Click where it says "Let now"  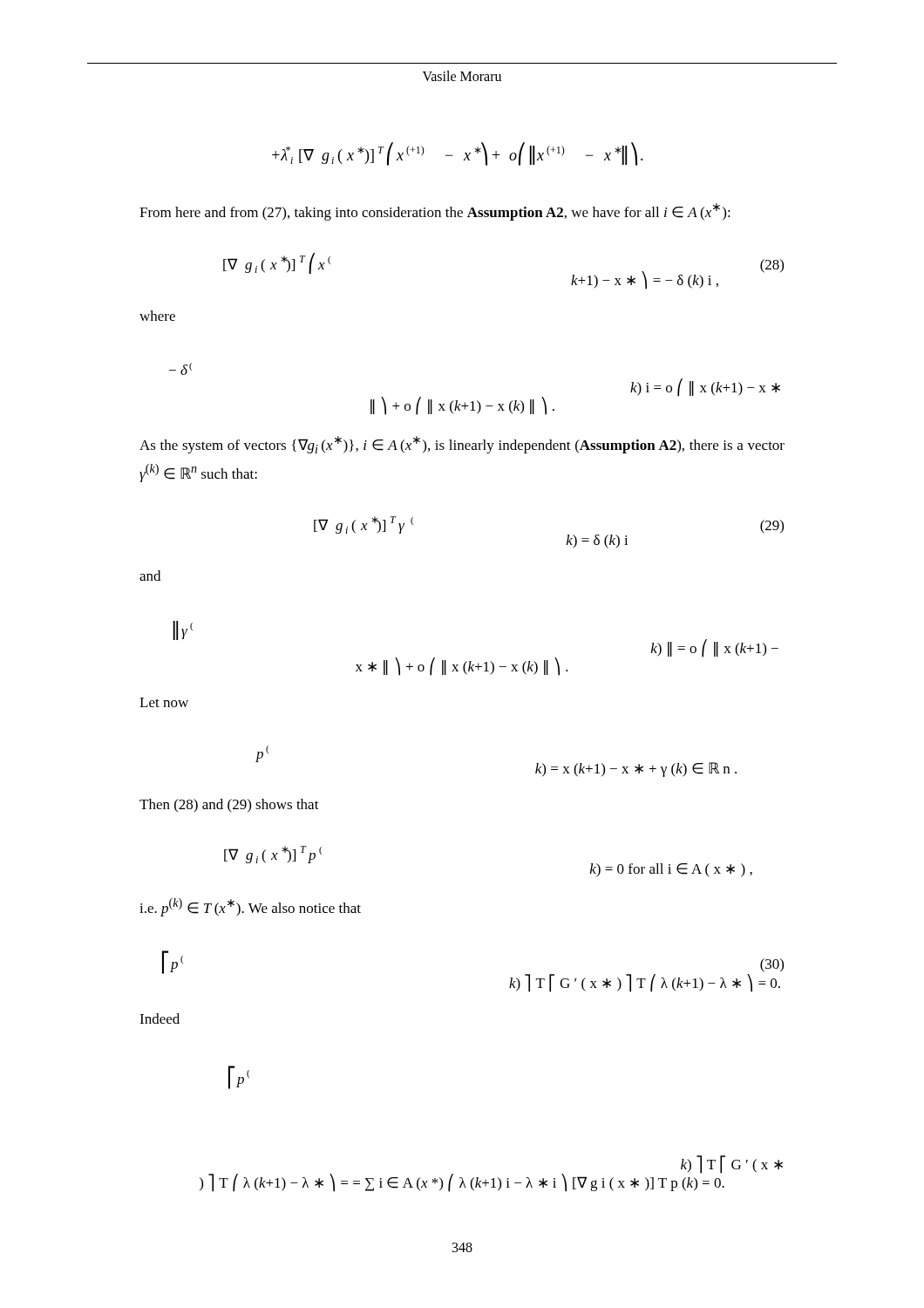(x=164, y=702)
